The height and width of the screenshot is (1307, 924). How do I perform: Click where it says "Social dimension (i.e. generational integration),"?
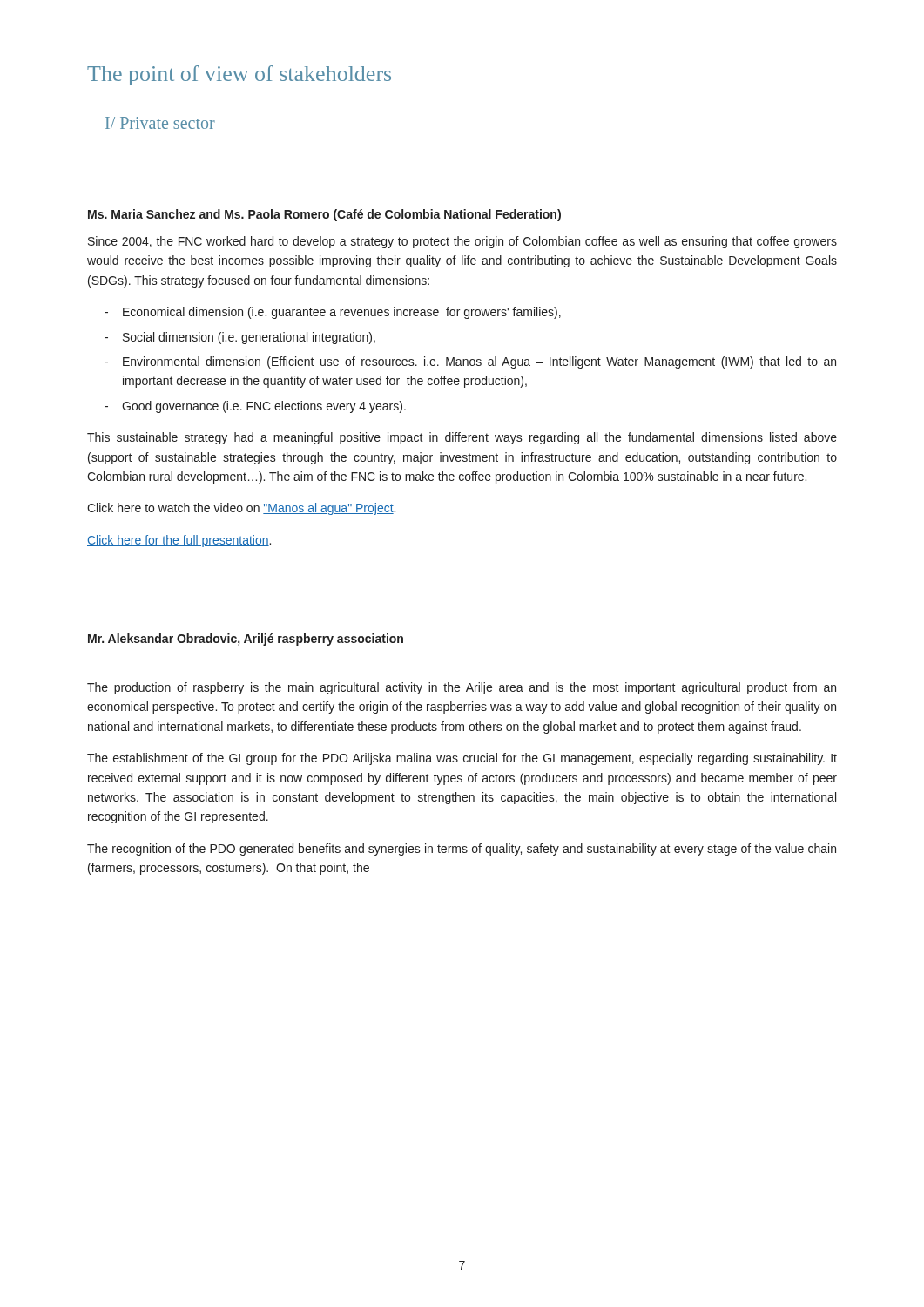tap(249, 337)
